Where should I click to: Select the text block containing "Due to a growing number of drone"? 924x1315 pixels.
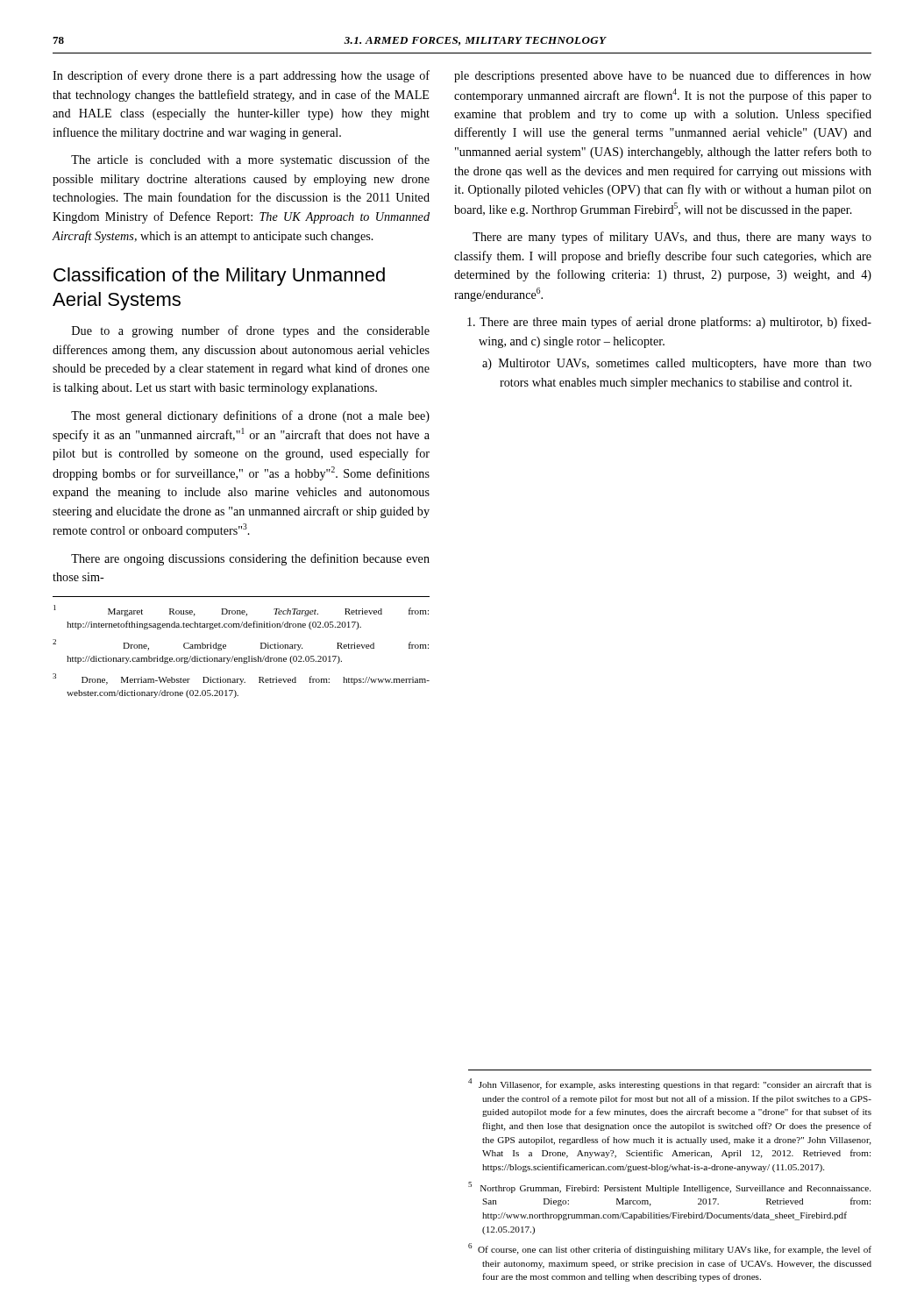click(241, 360)
